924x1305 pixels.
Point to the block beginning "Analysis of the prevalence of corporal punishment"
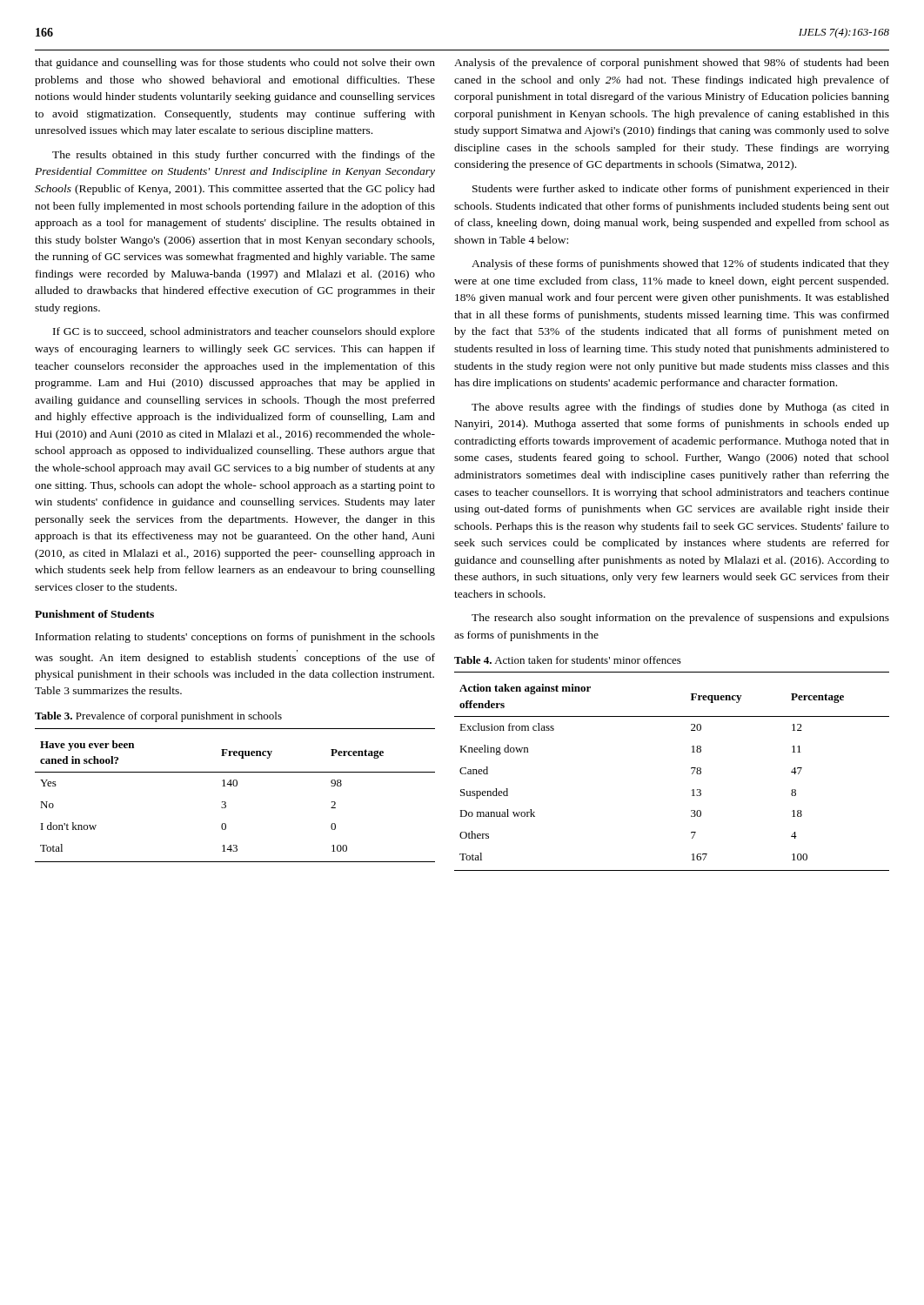click(x=672, y=349)
